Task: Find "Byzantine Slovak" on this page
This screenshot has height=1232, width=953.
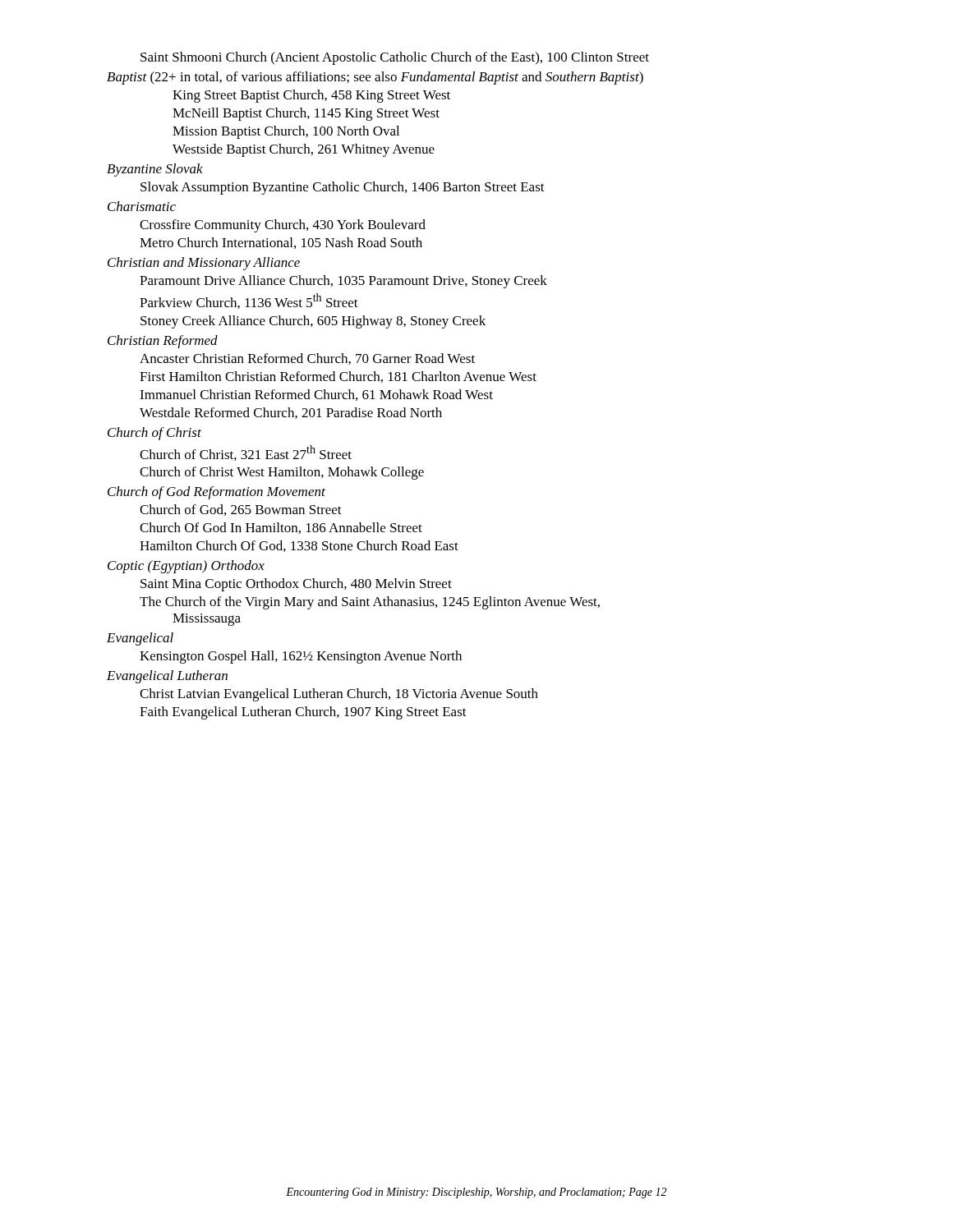Action: tap(155, 169)
